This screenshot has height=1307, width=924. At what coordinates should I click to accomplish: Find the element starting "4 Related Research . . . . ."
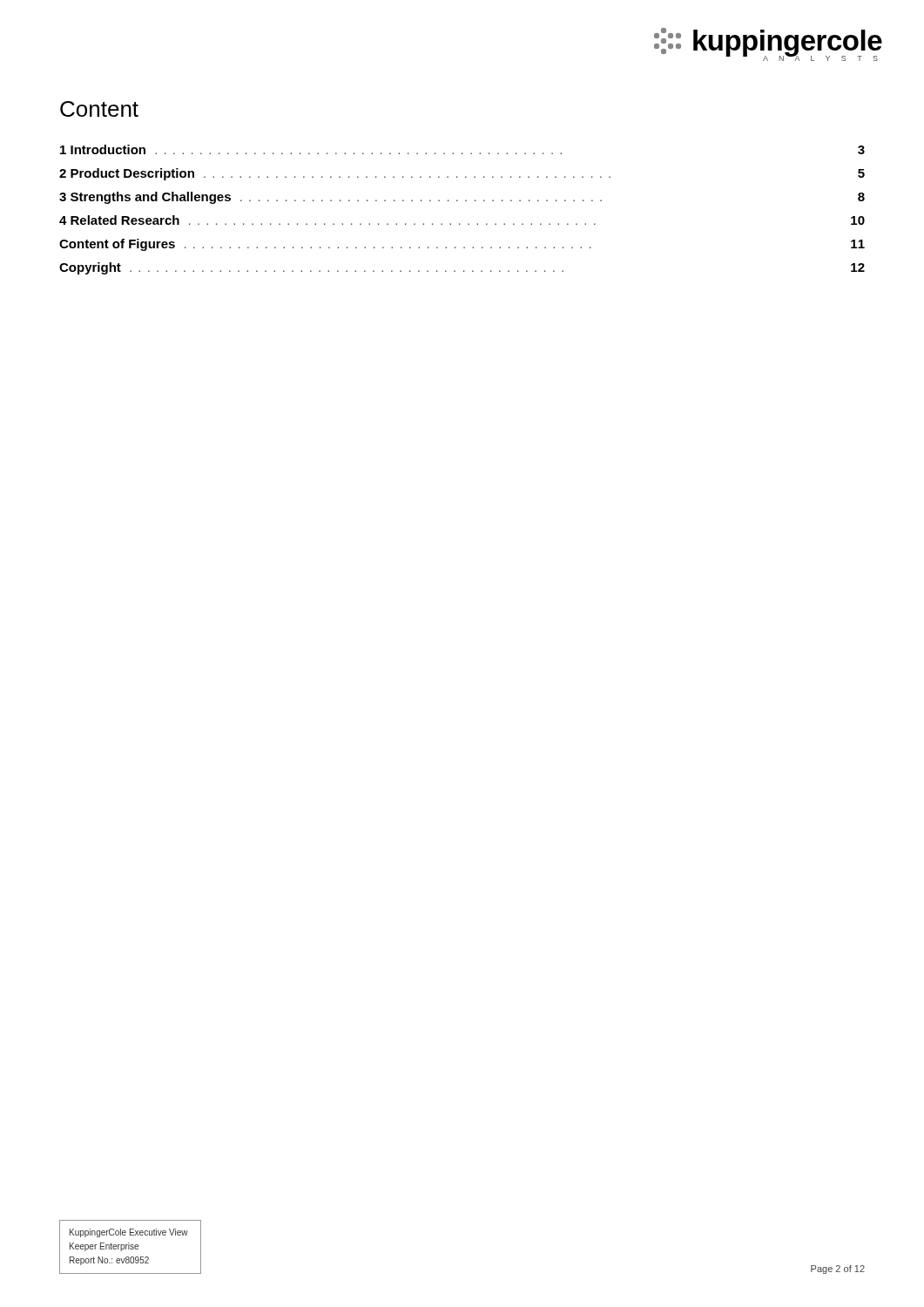tap(462, 220)
